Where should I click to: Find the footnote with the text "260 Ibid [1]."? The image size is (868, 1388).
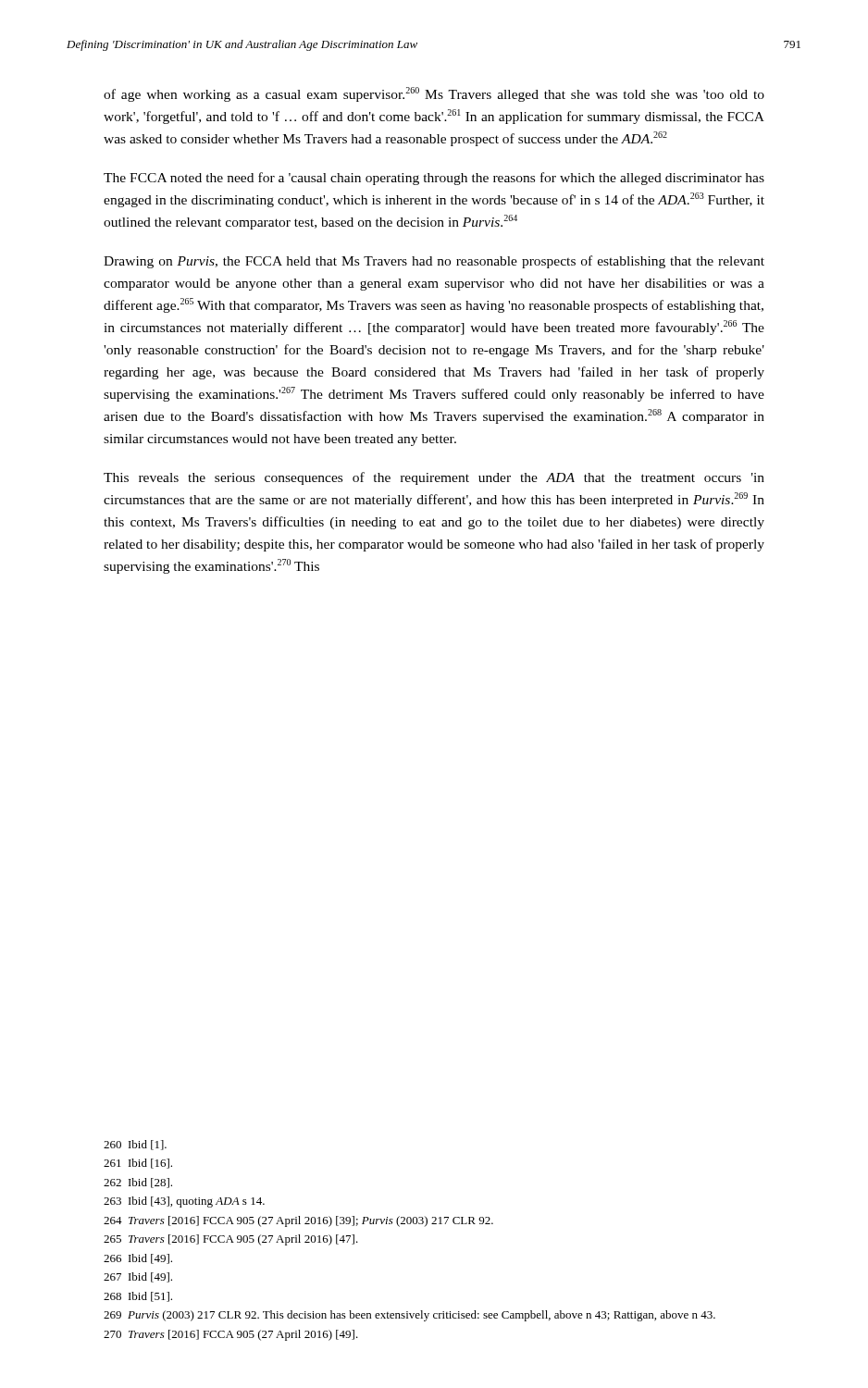pyautogui.click(x=135, y=1144)
